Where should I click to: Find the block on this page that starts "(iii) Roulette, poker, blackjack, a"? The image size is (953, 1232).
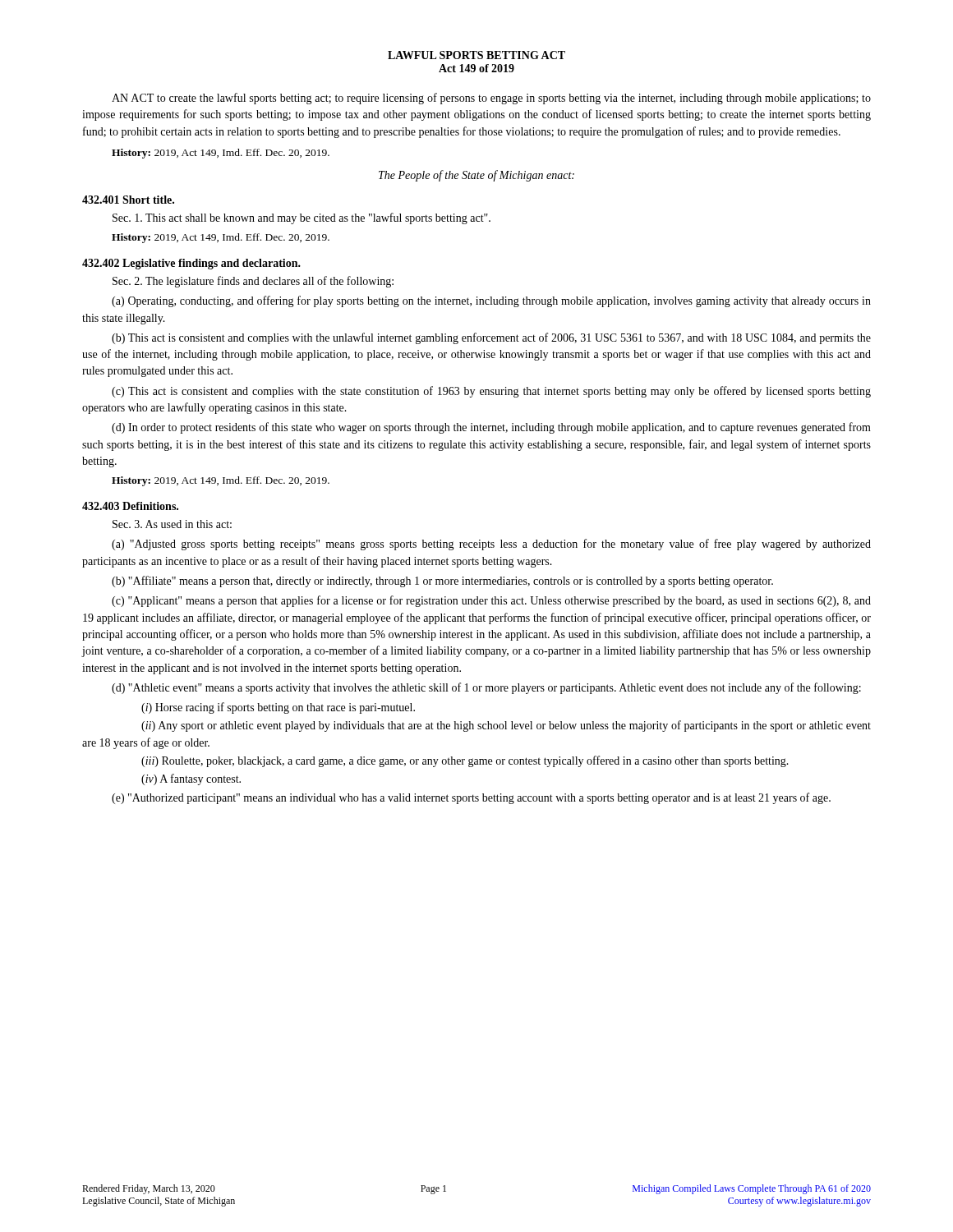pos(465,761)
